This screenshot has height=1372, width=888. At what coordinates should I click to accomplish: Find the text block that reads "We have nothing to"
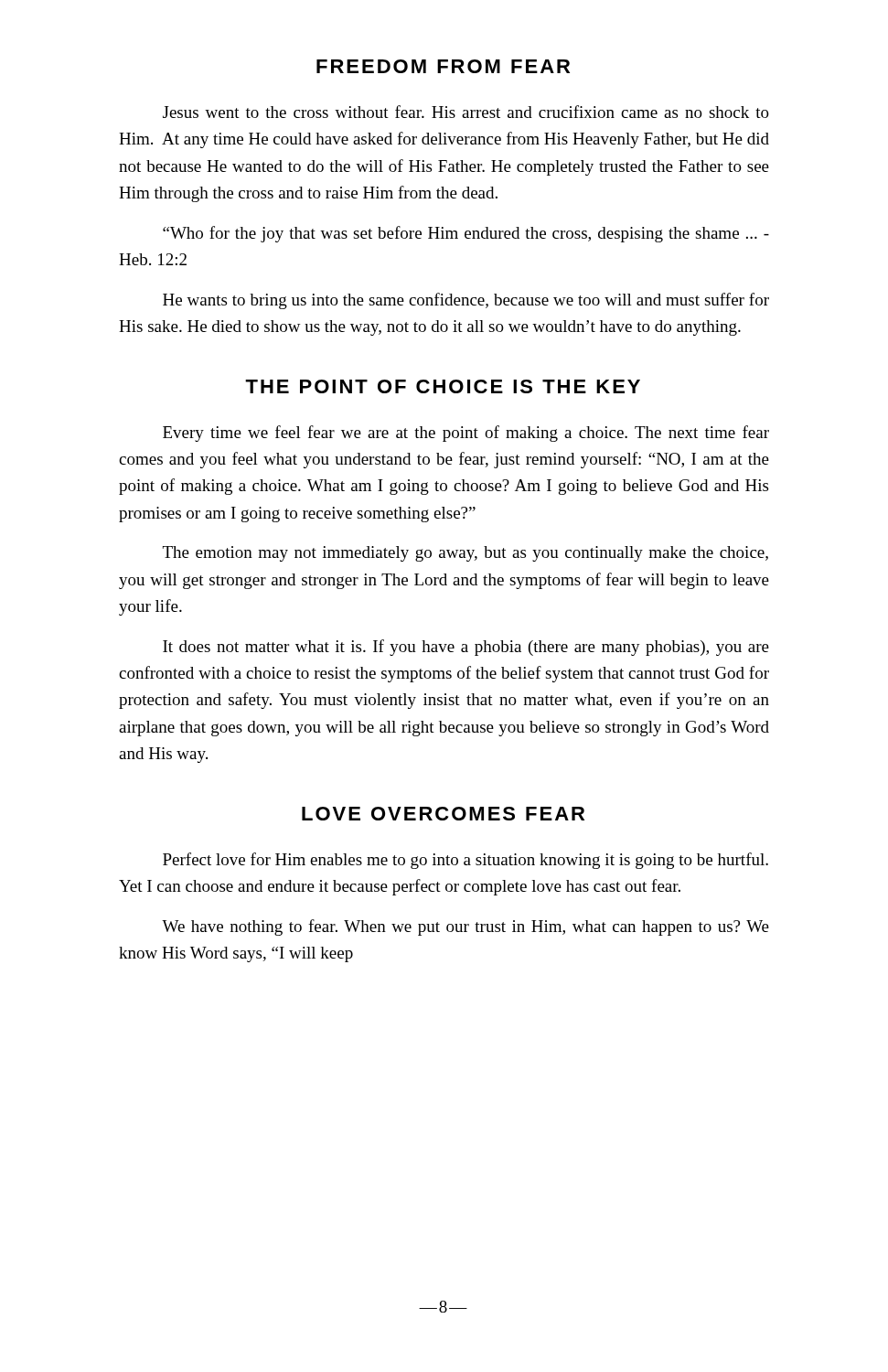pyautogui.click(x=444, y=939)
